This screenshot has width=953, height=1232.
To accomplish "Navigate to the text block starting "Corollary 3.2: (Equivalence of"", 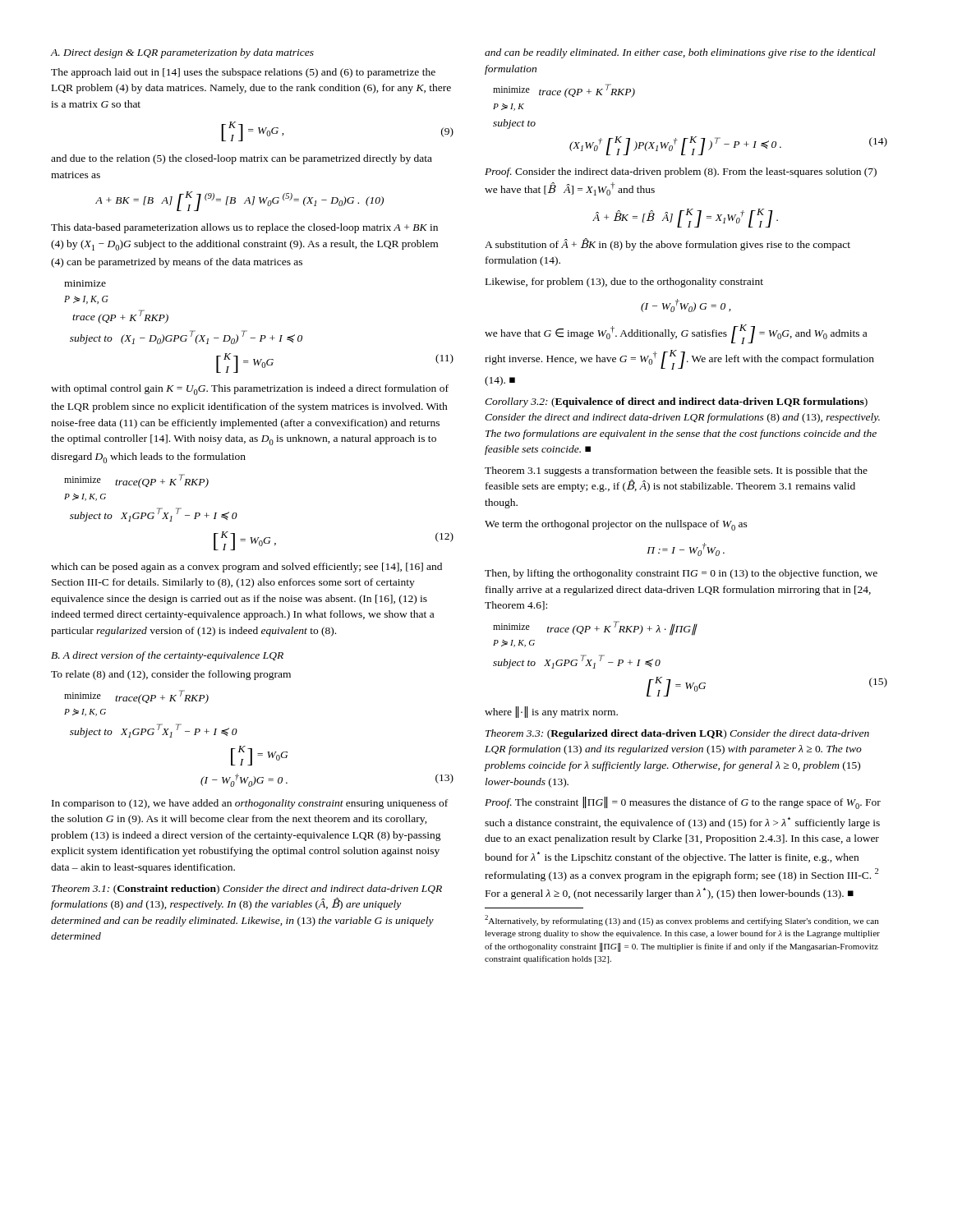I will [x=686, y=425].
